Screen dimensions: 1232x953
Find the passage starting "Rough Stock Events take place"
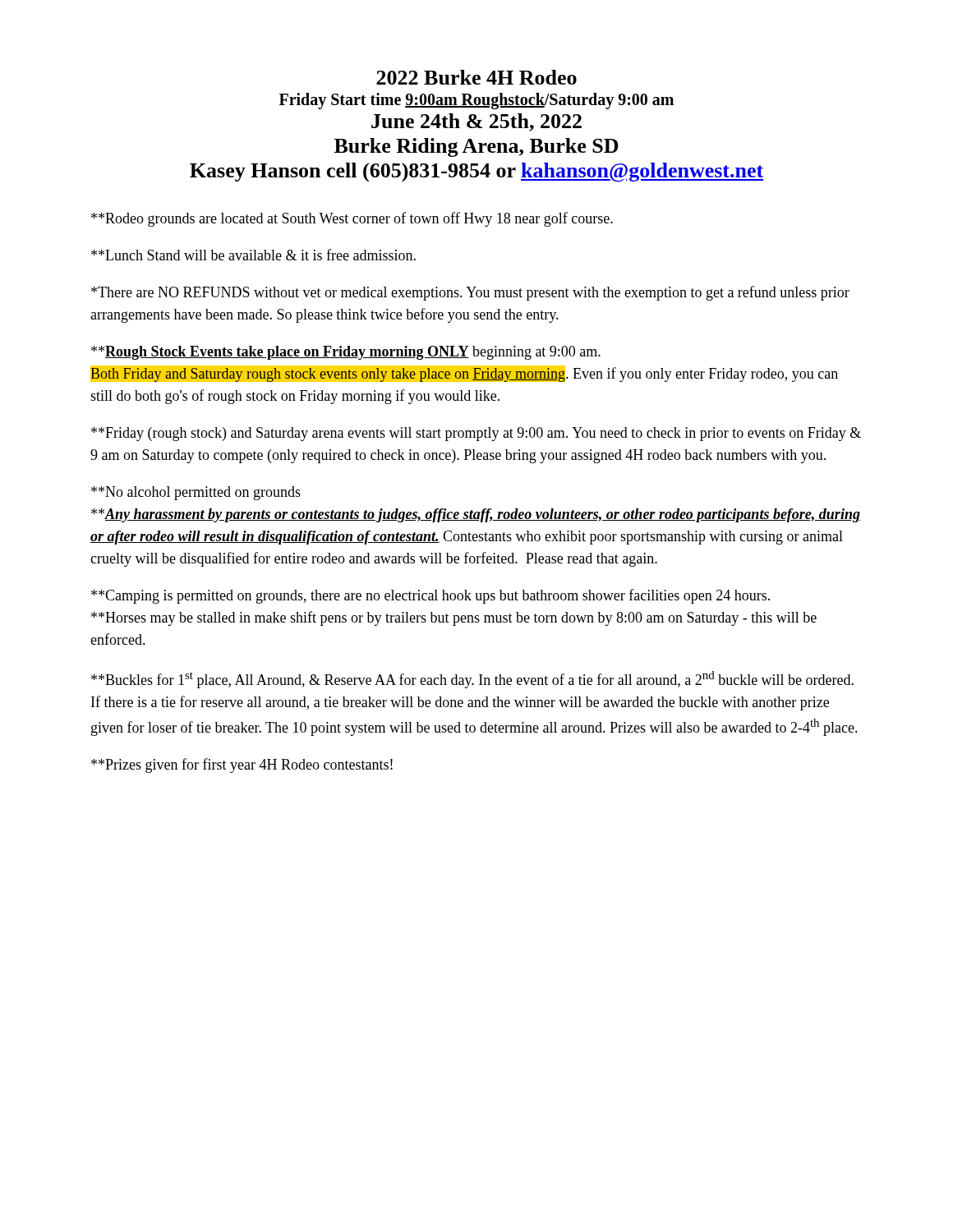[464, 374]
